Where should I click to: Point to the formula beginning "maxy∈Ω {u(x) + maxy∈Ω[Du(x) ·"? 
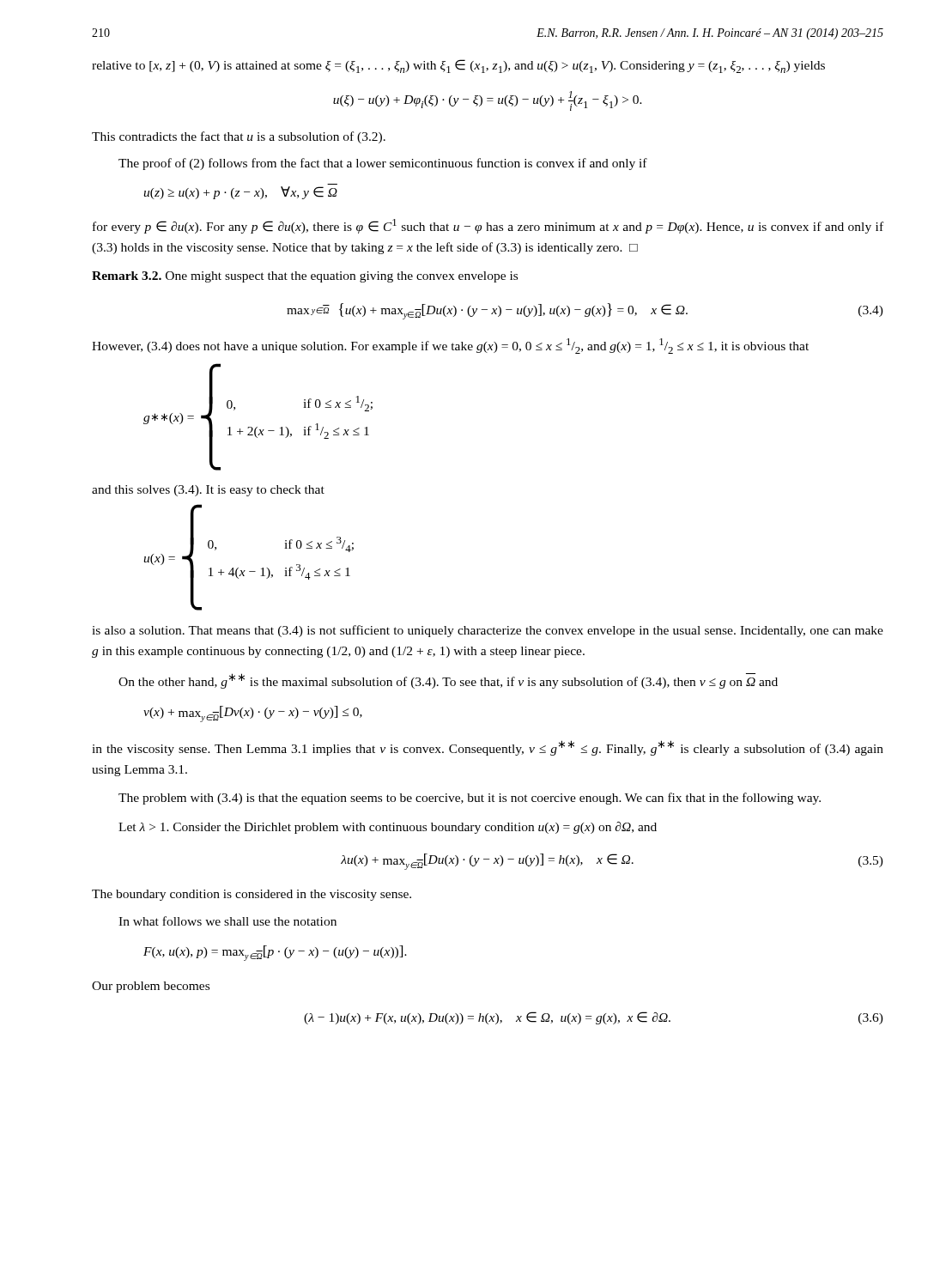click(585, 310)
